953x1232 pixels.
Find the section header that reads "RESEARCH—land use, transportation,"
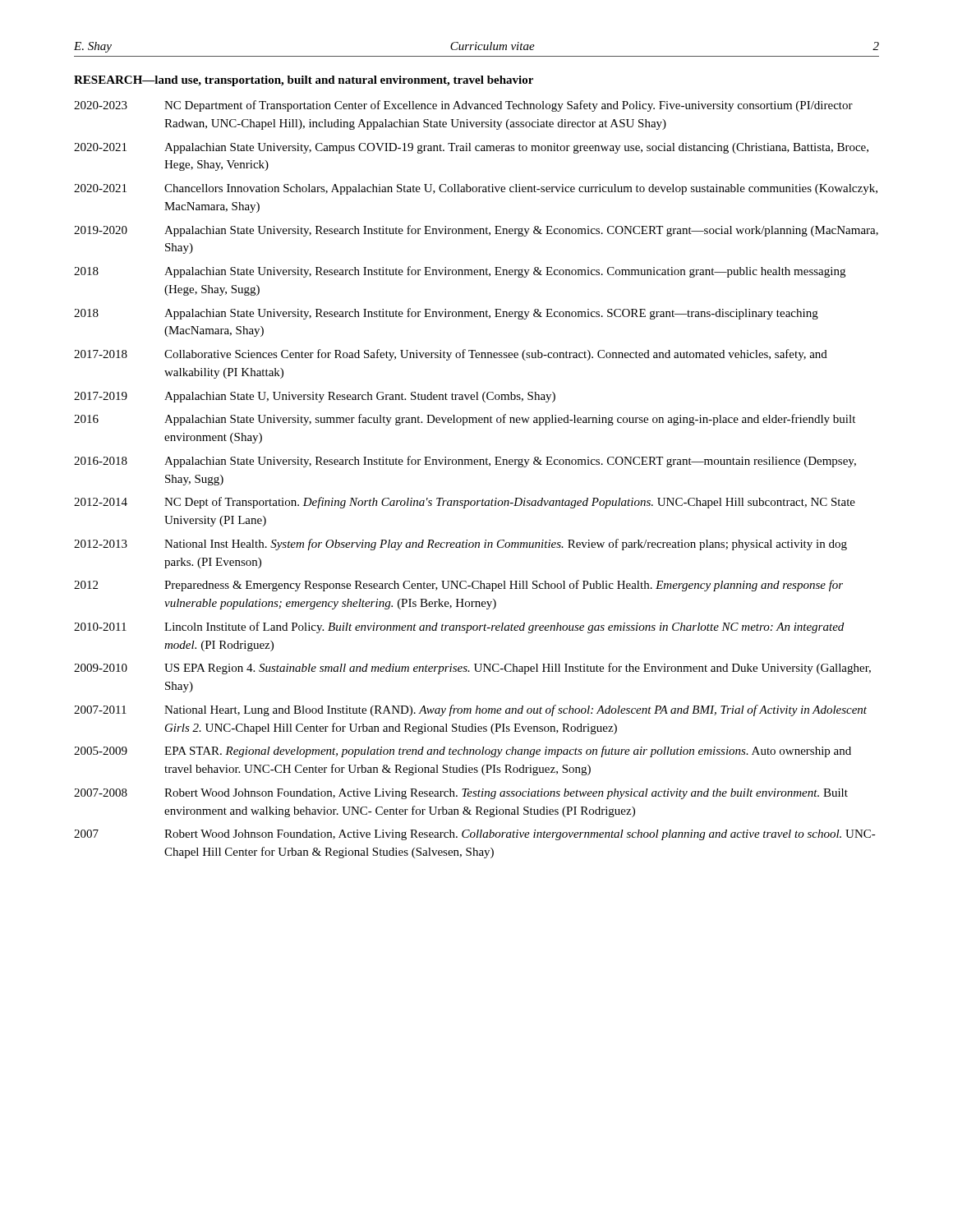[x=304, y=80]
